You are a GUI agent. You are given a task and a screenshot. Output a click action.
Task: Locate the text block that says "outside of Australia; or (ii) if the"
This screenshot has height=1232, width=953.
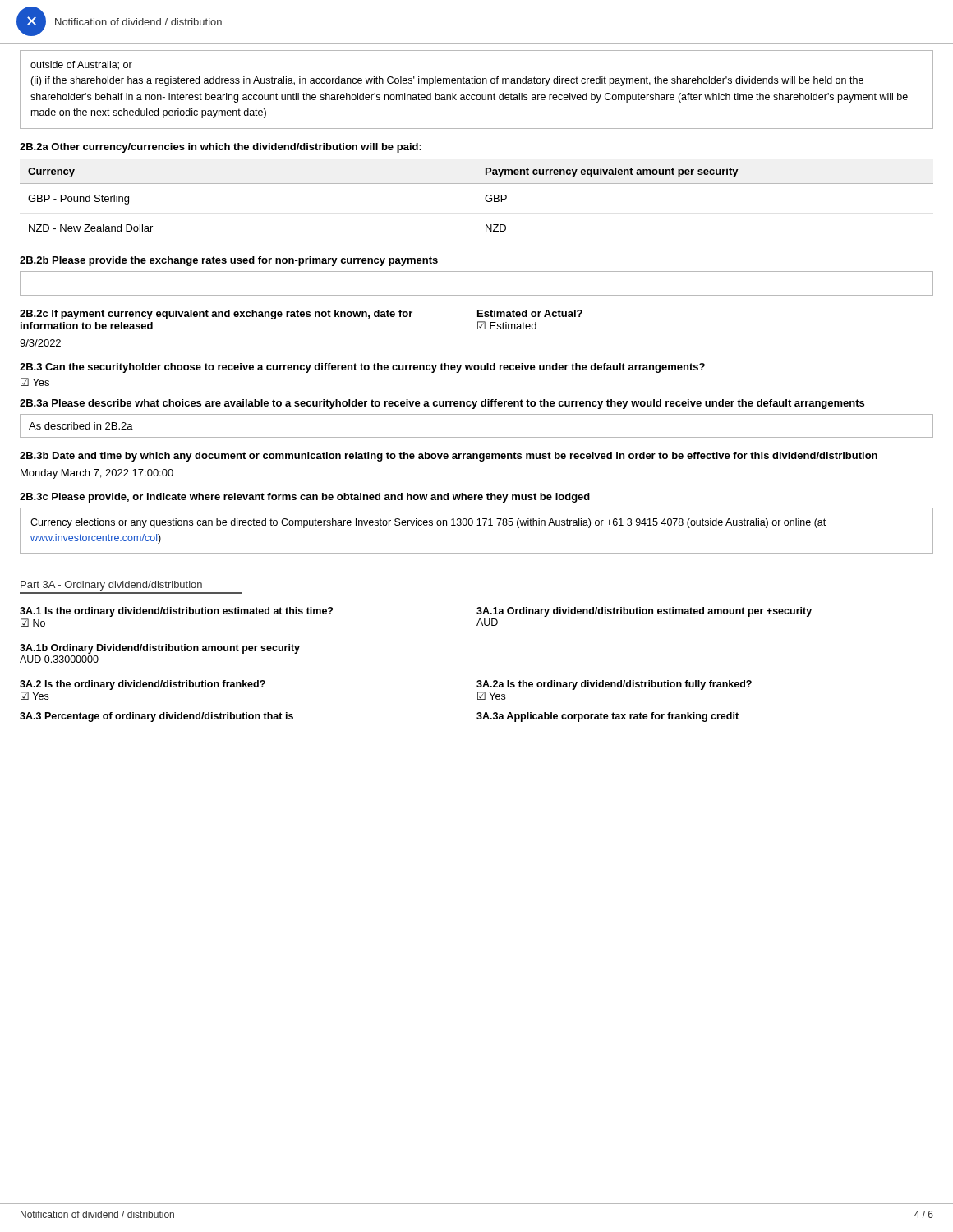[x=469, y=89]
